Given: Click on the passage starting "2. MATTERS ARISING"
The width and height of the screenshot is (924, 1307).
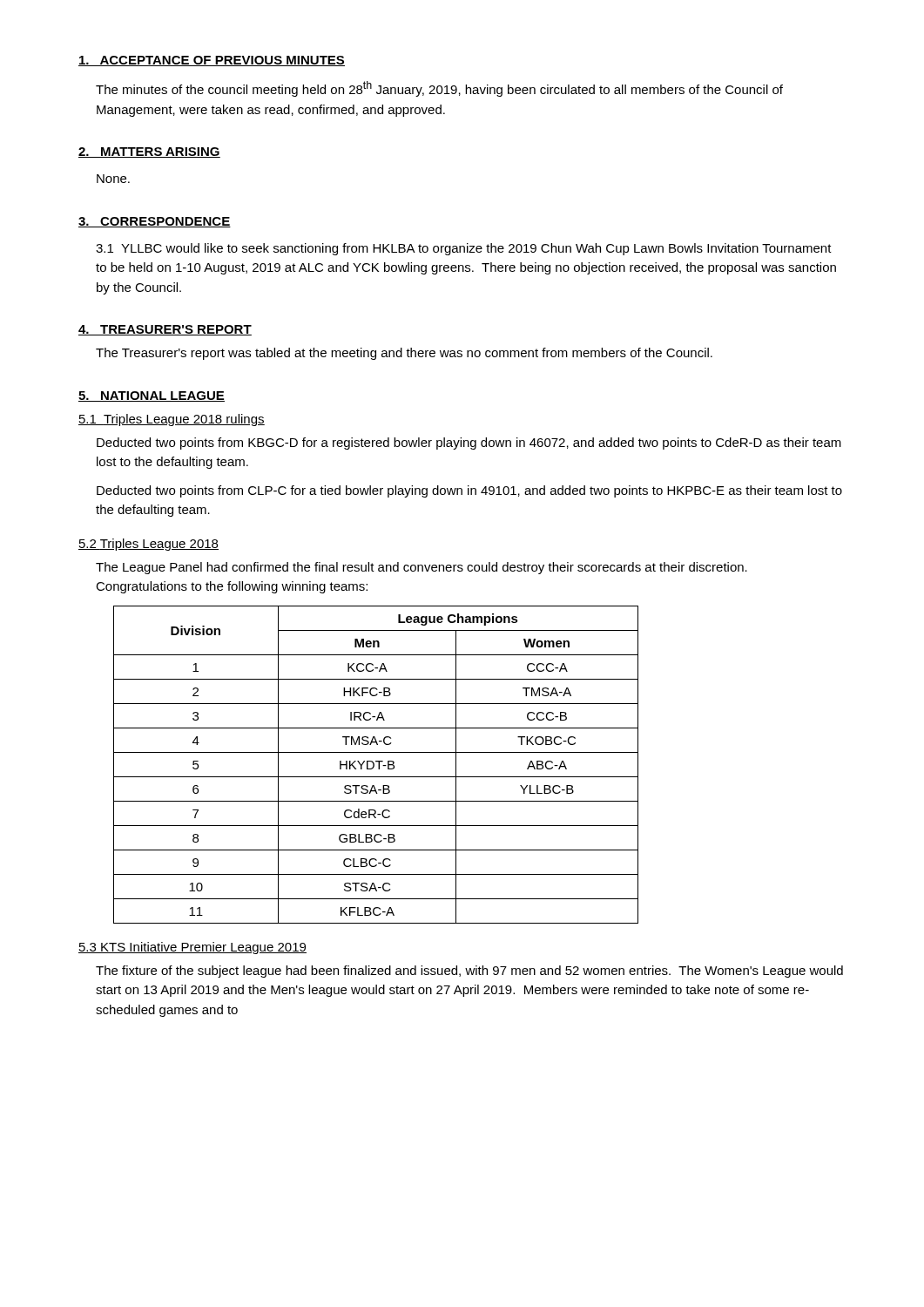Looking at the screenshot, I should [x=149, y=151].
